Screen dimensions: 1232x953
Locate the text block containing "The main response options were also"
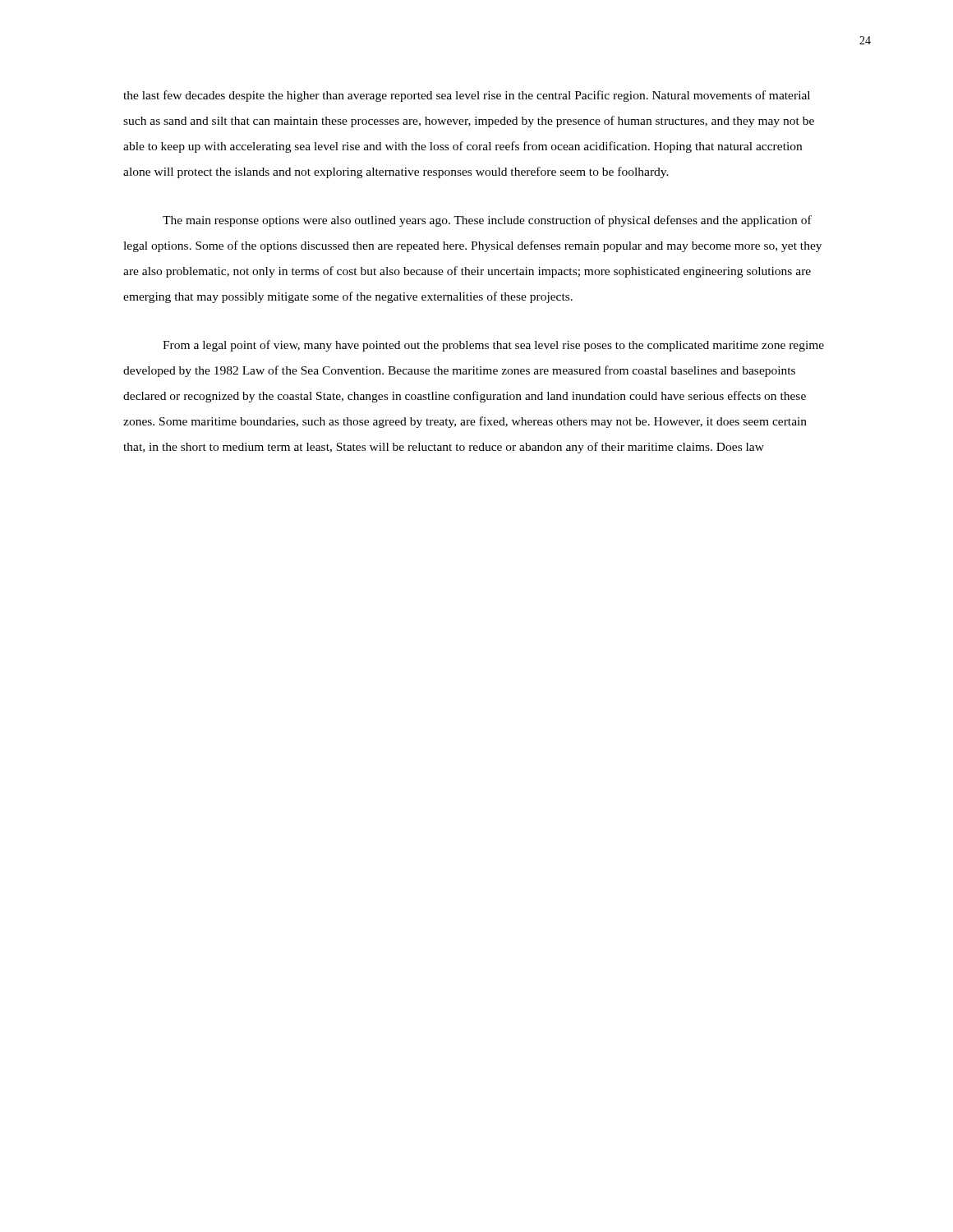pos(473,258)
